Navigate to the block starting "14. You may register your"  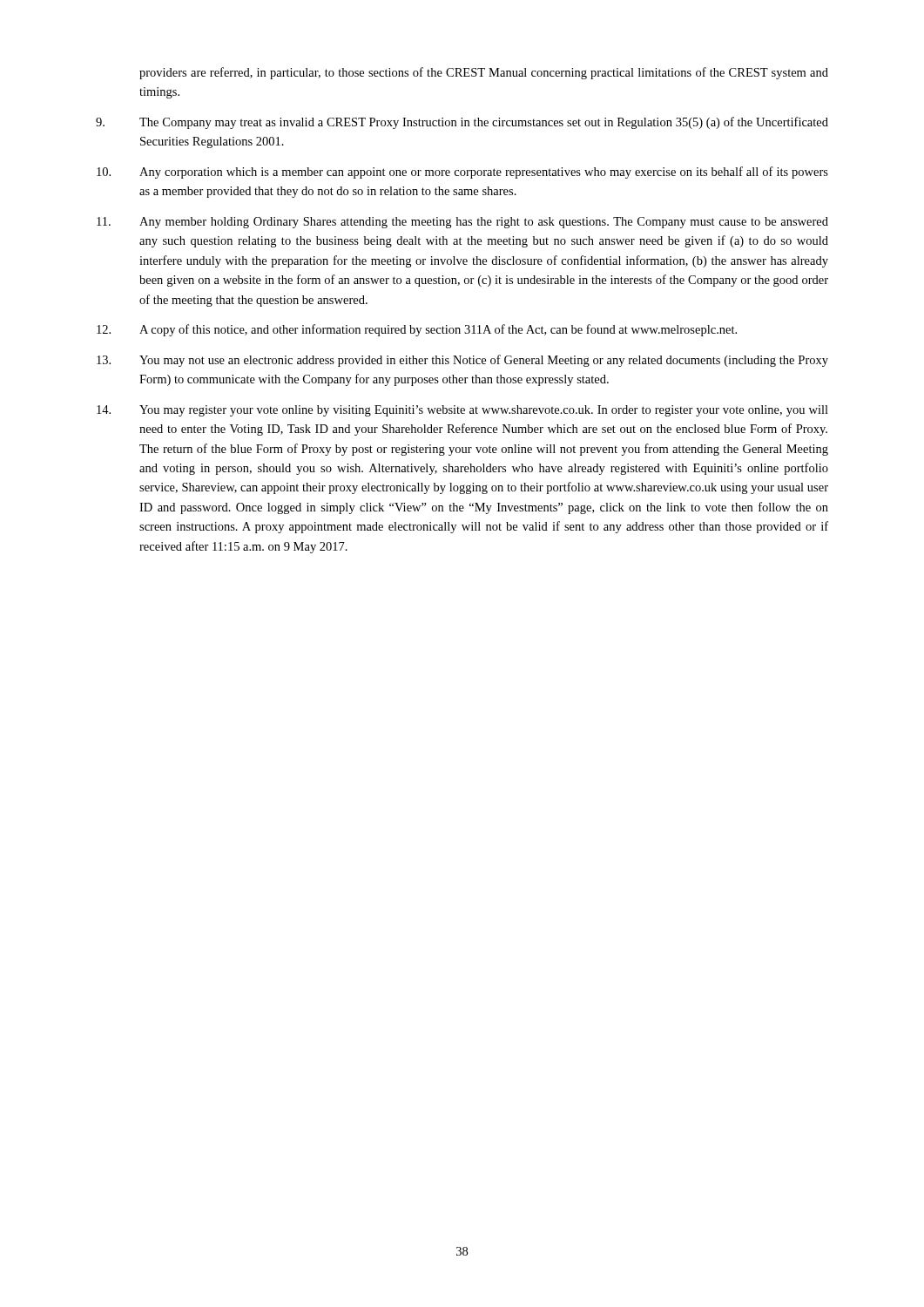(462, 478)
